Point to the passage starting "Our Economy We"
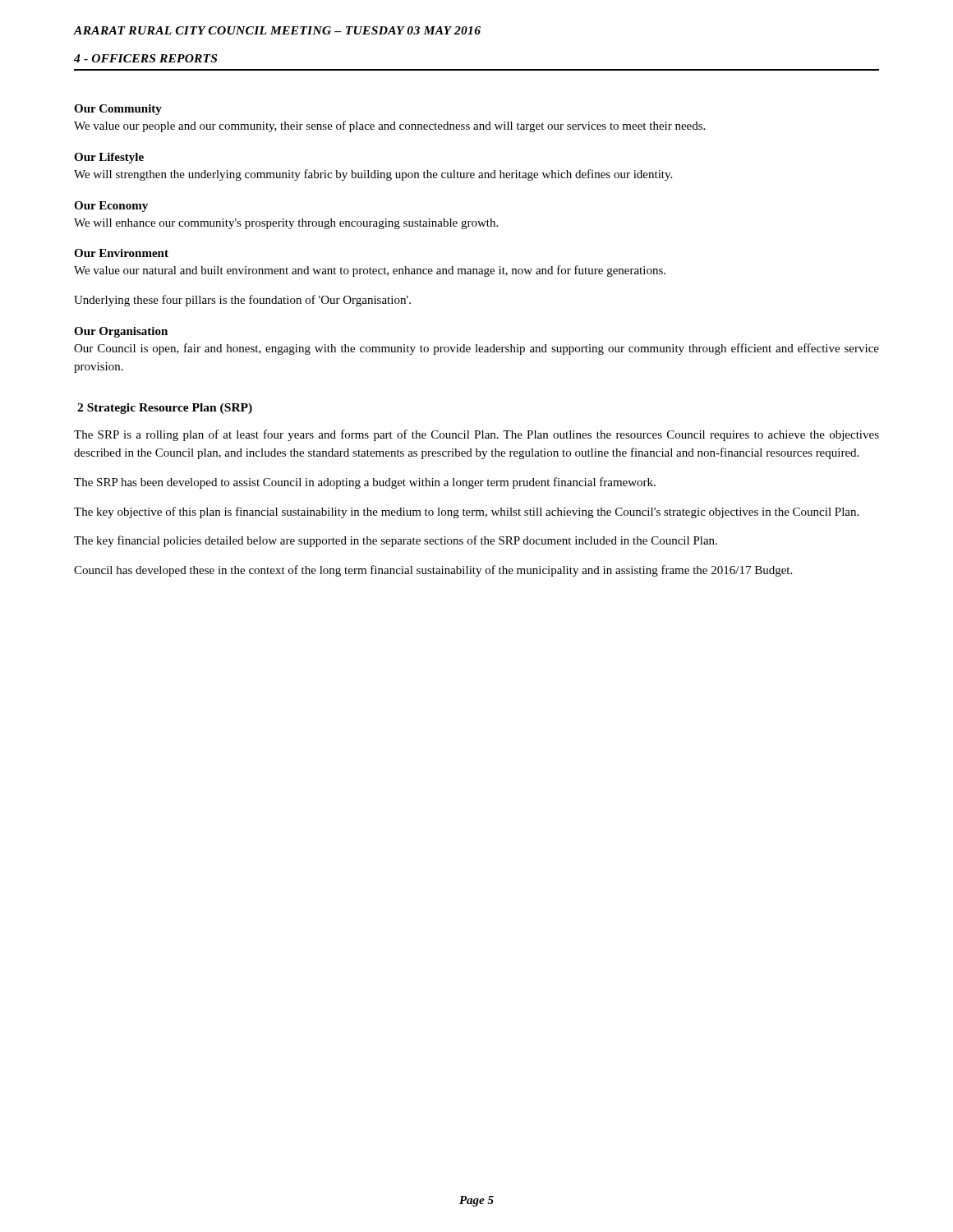 click(x=476, y=215)
